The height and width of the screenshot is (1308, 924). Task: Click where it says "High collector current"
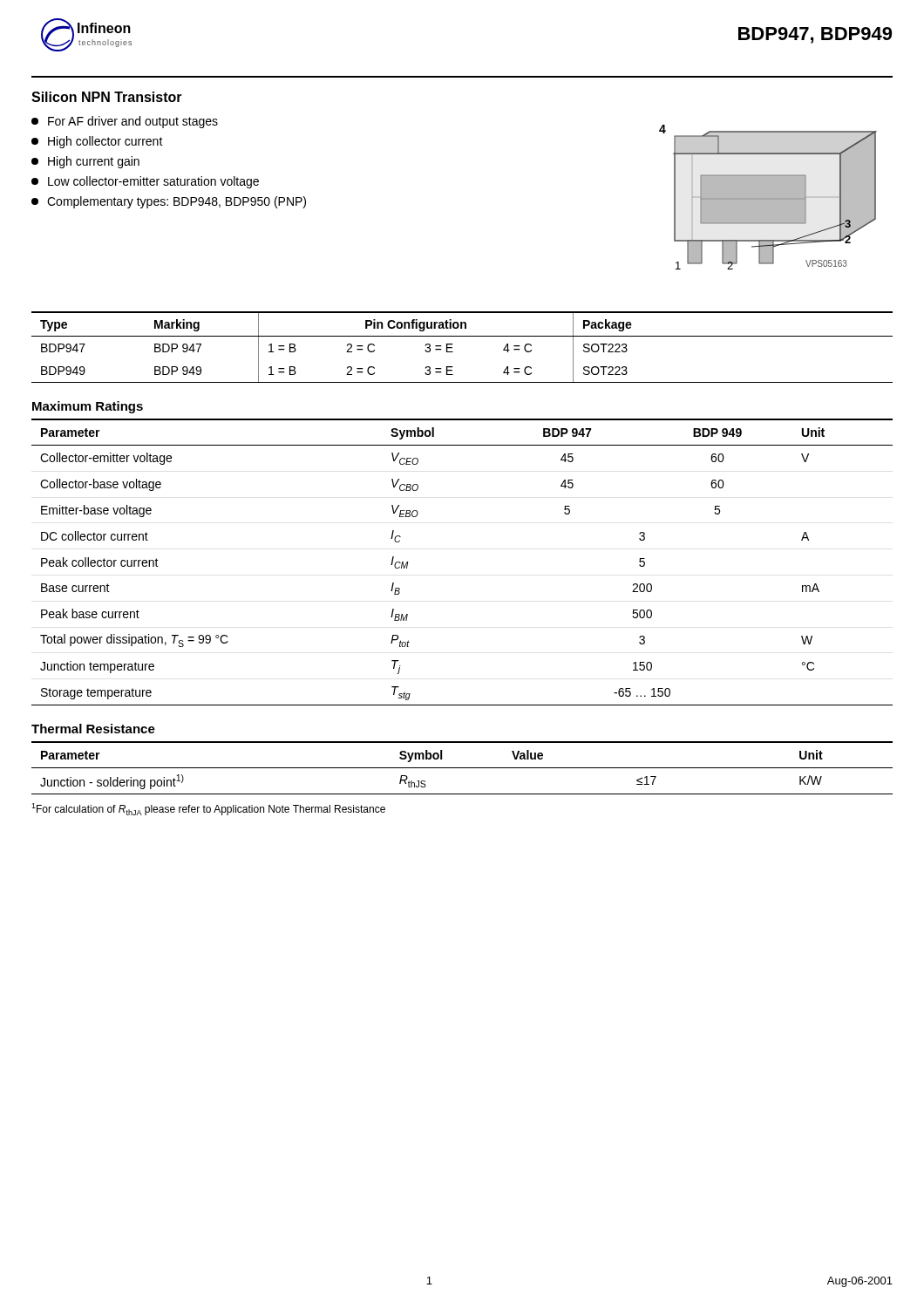click(x=97, y=141)
